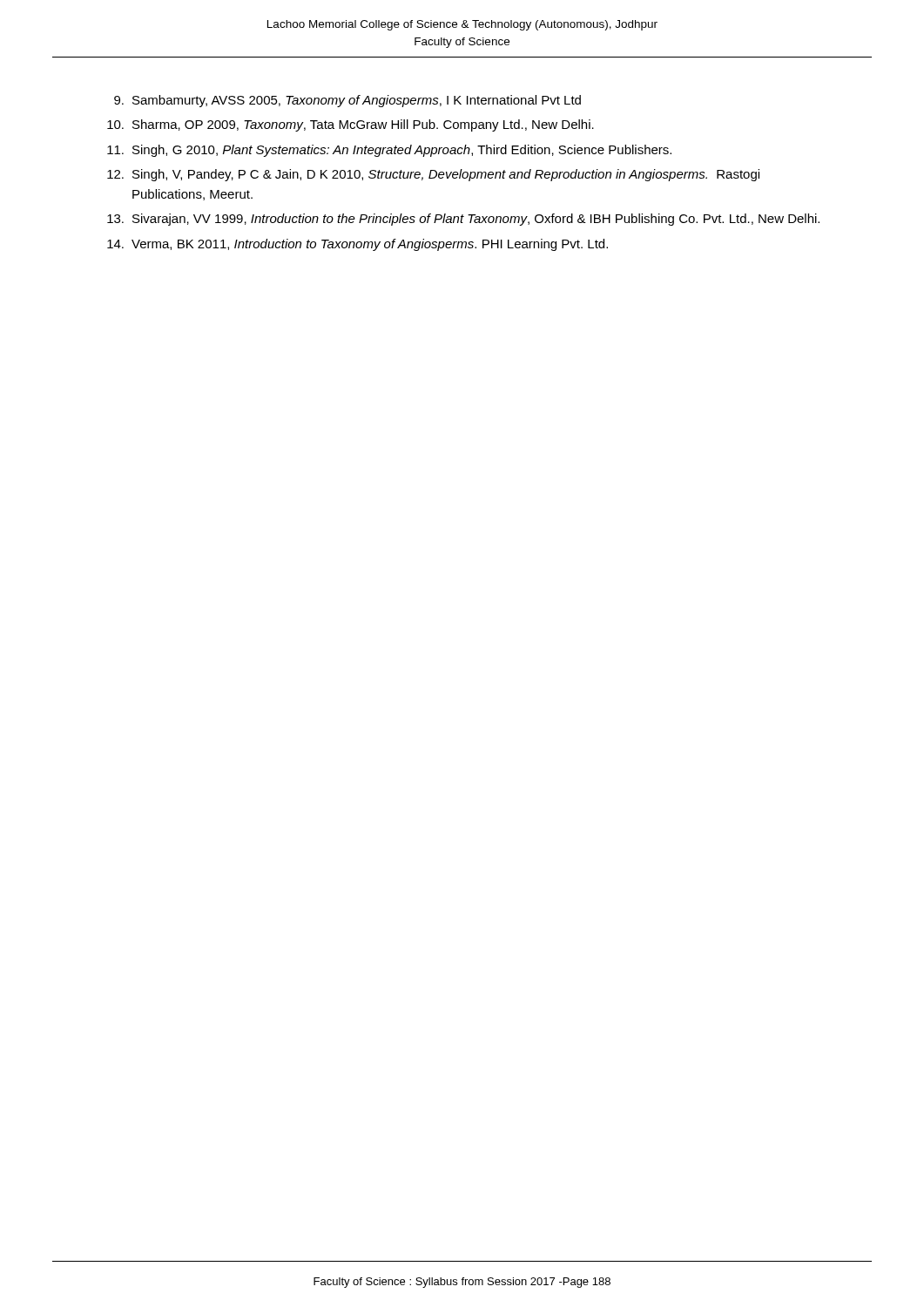Navigate to the region starting "13. Sivarajan, VV 1999, Introduction to the"
924x1307 pixels.
tap(462, 219)
